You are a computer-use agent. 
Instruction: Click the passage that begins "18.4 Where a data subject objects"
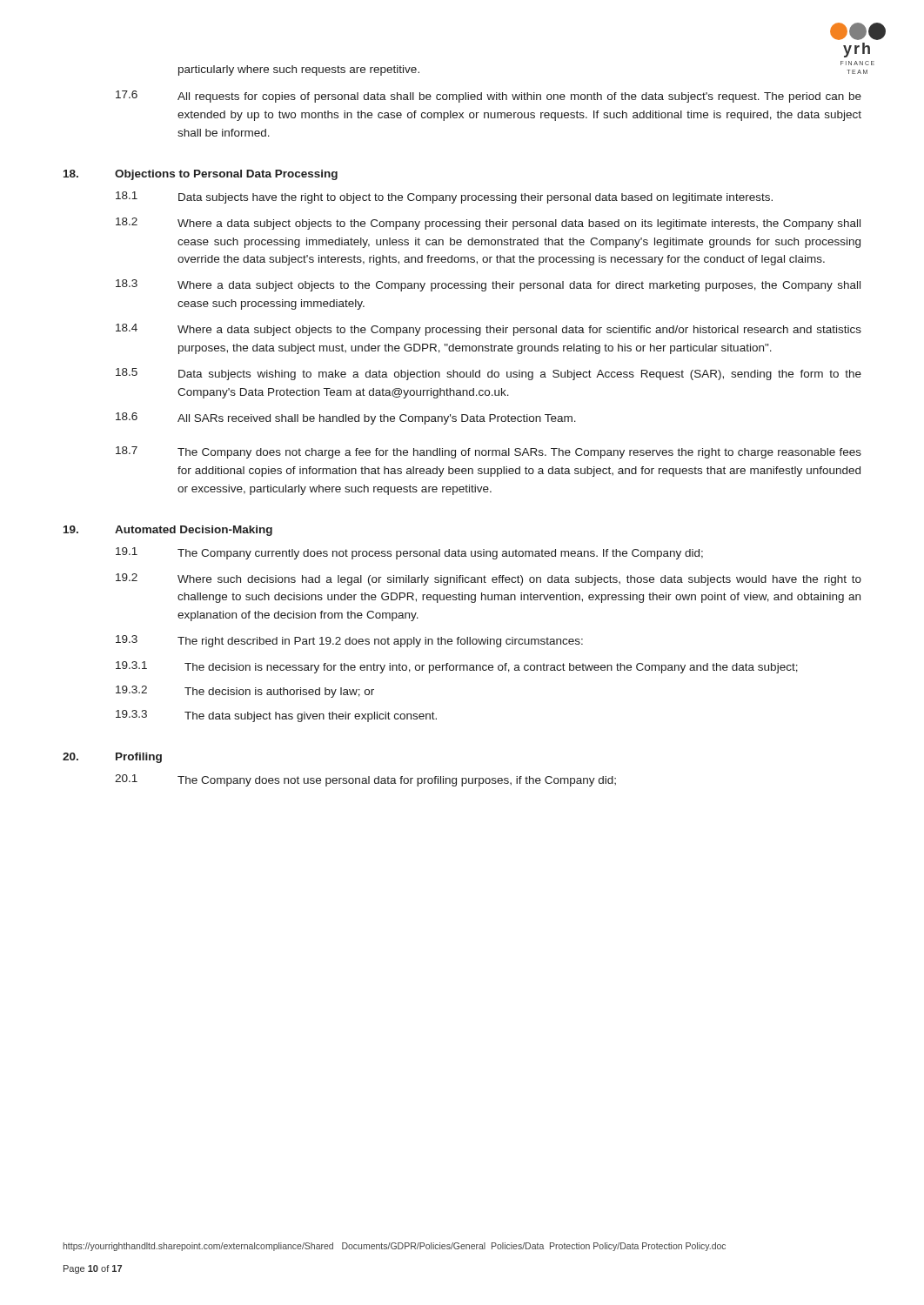462,339
